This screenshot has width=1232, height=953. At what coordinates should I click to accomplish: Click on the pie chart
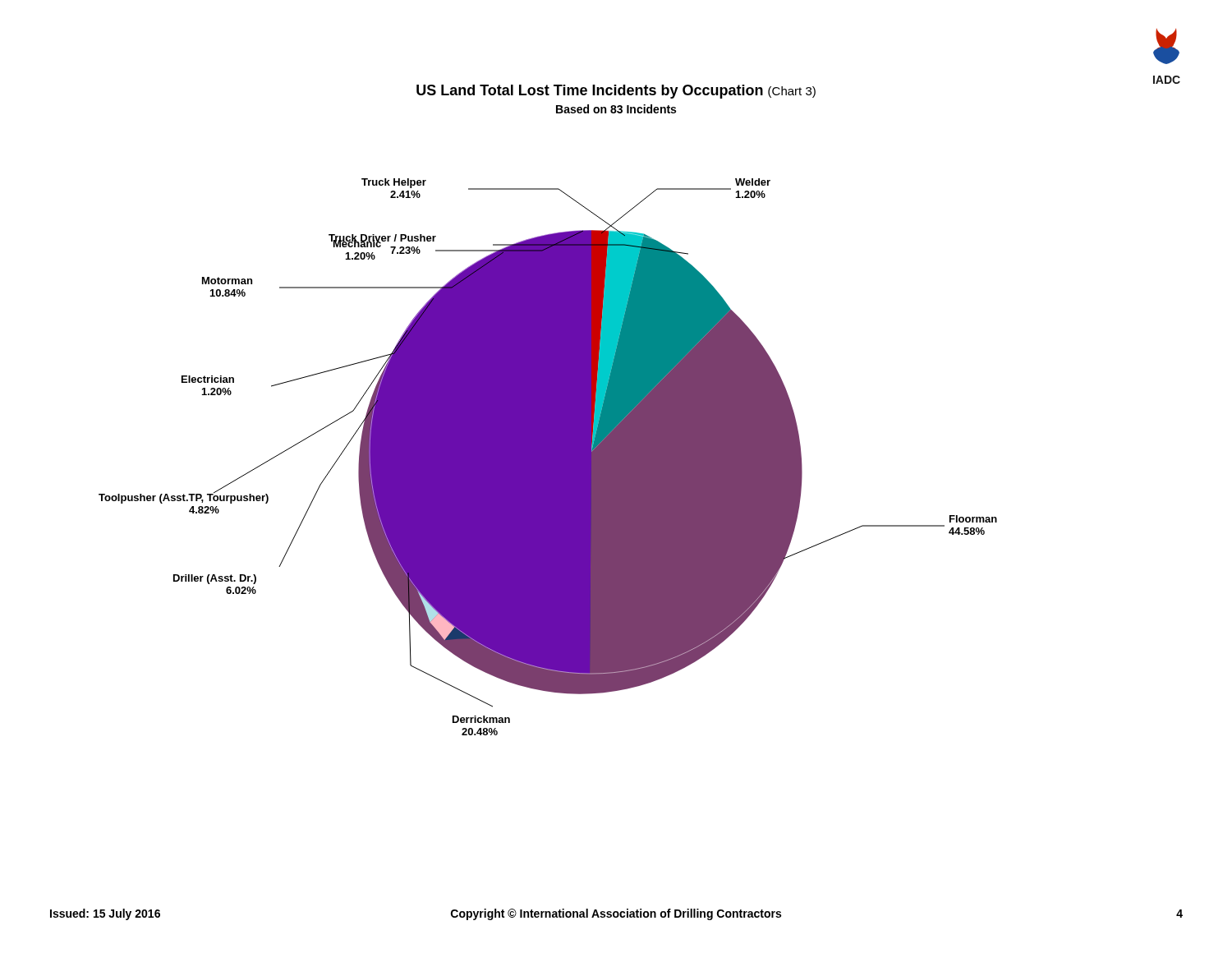click(616, 472)
